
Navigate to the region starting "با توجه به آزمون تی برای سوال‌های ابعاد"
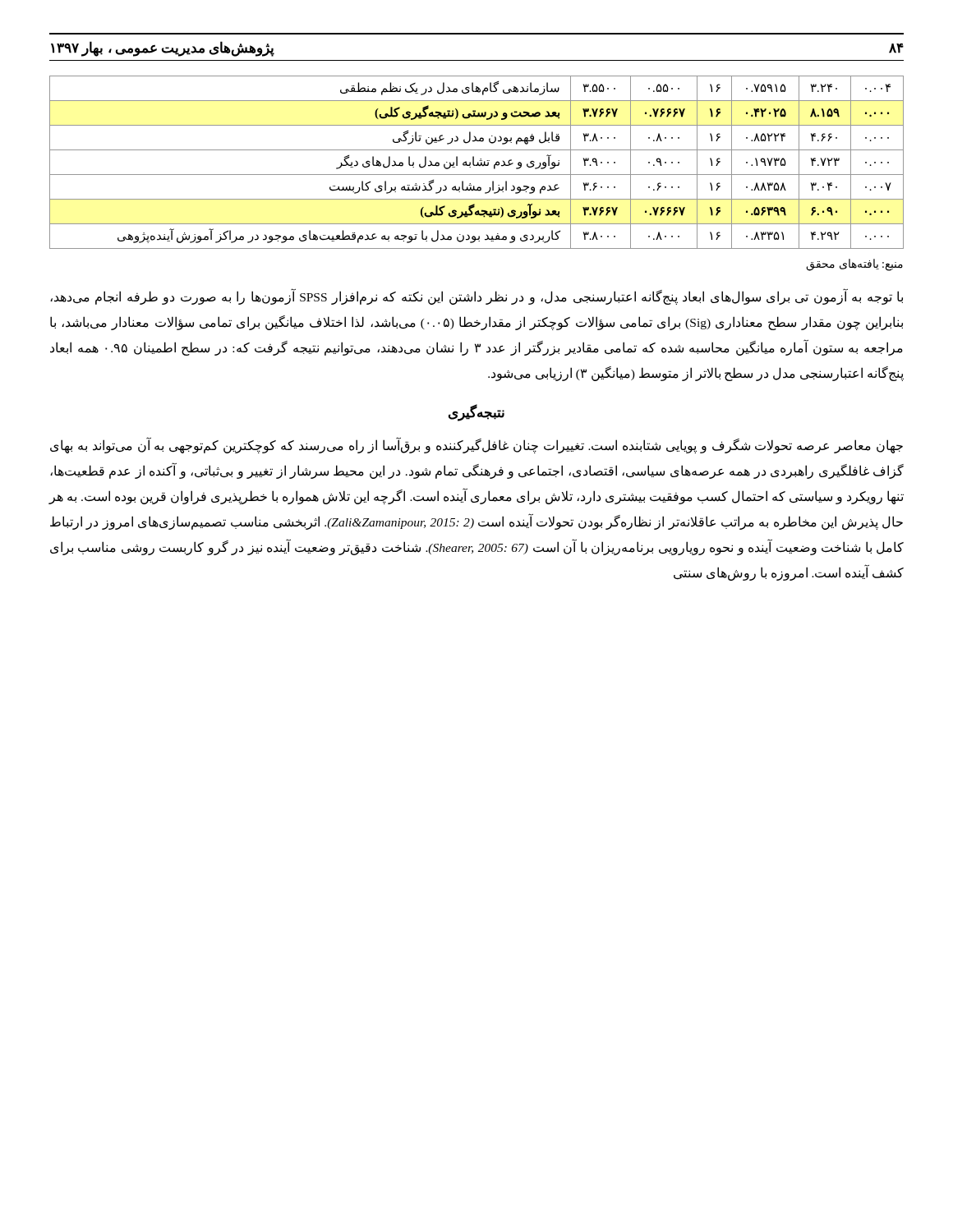(476, 335)
